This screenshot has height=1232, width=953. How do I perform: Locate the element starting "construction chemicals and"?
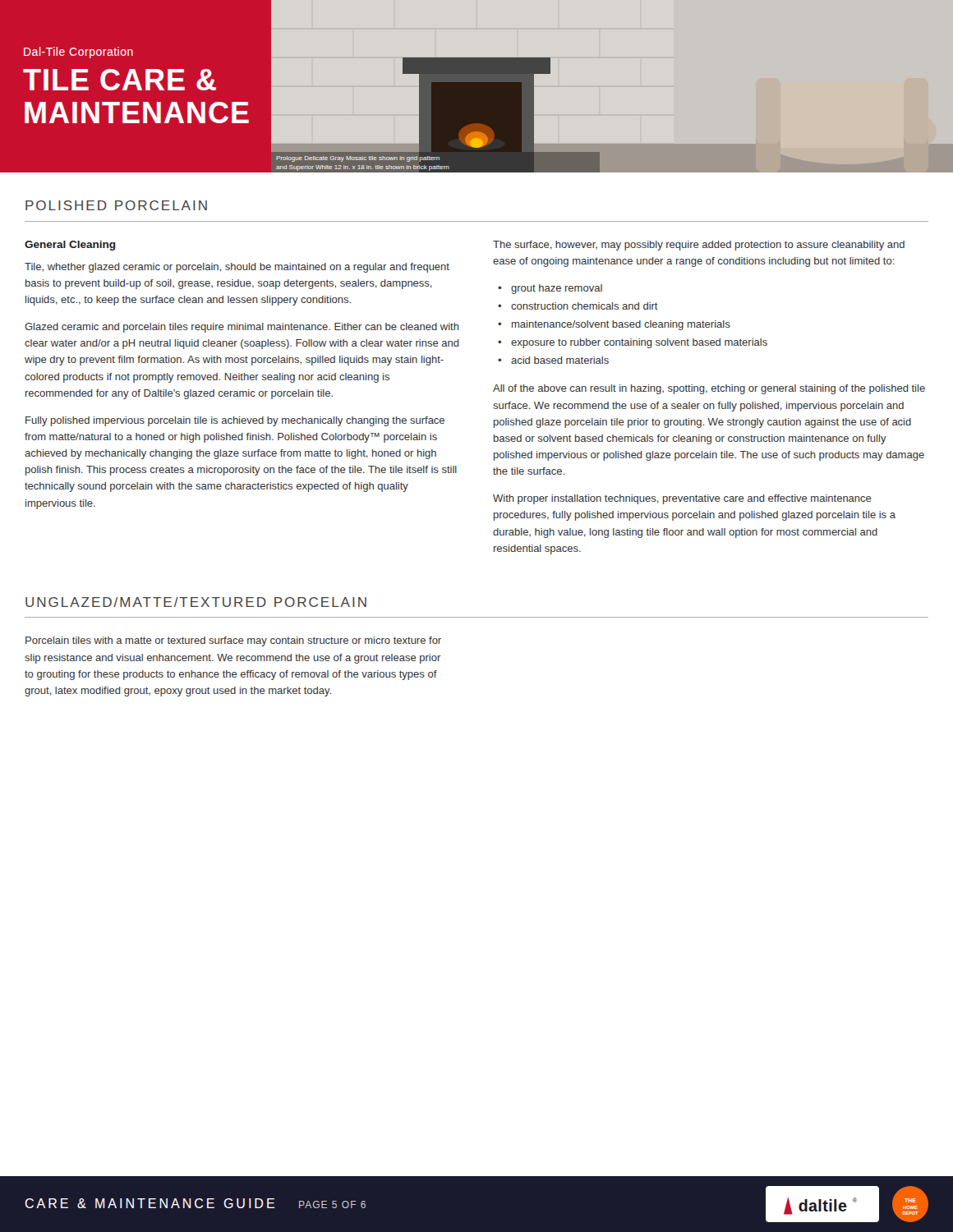pyautogui.click(x=584, y=306)
